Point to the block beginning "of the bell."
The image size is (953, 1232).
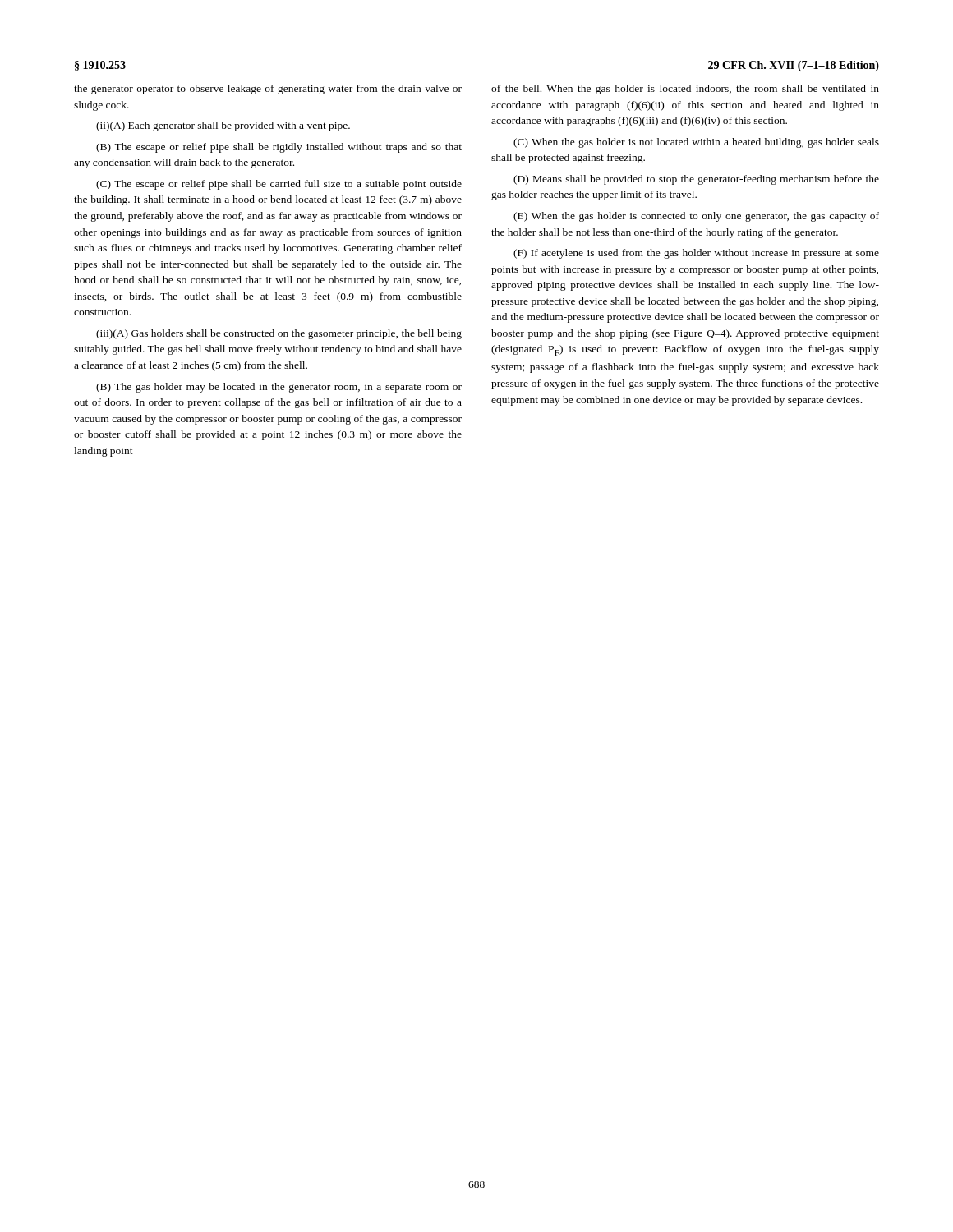(685, 105)
